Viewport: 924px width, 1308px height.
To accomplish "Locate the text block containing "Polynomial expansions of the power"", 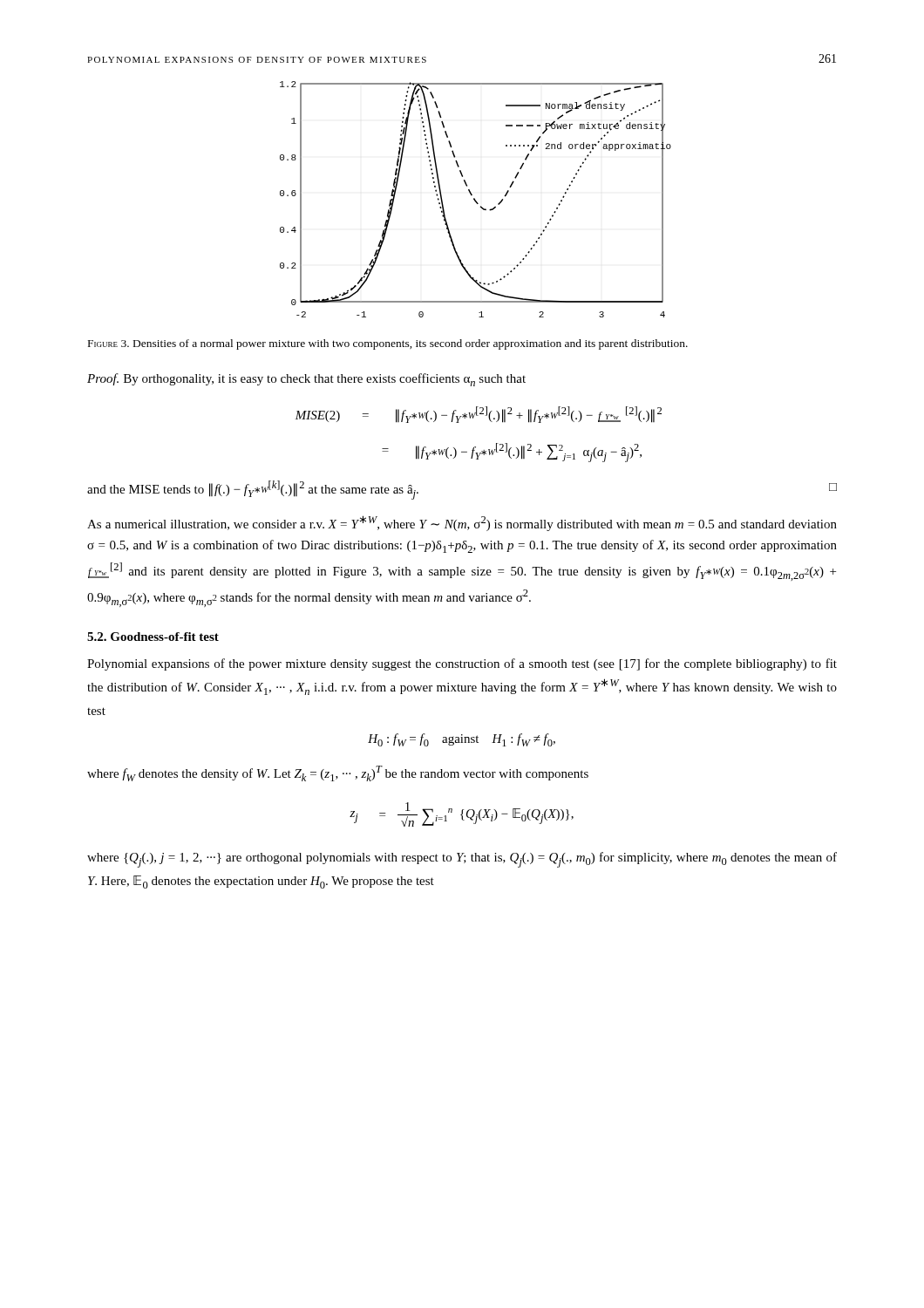I will point(462,687).
